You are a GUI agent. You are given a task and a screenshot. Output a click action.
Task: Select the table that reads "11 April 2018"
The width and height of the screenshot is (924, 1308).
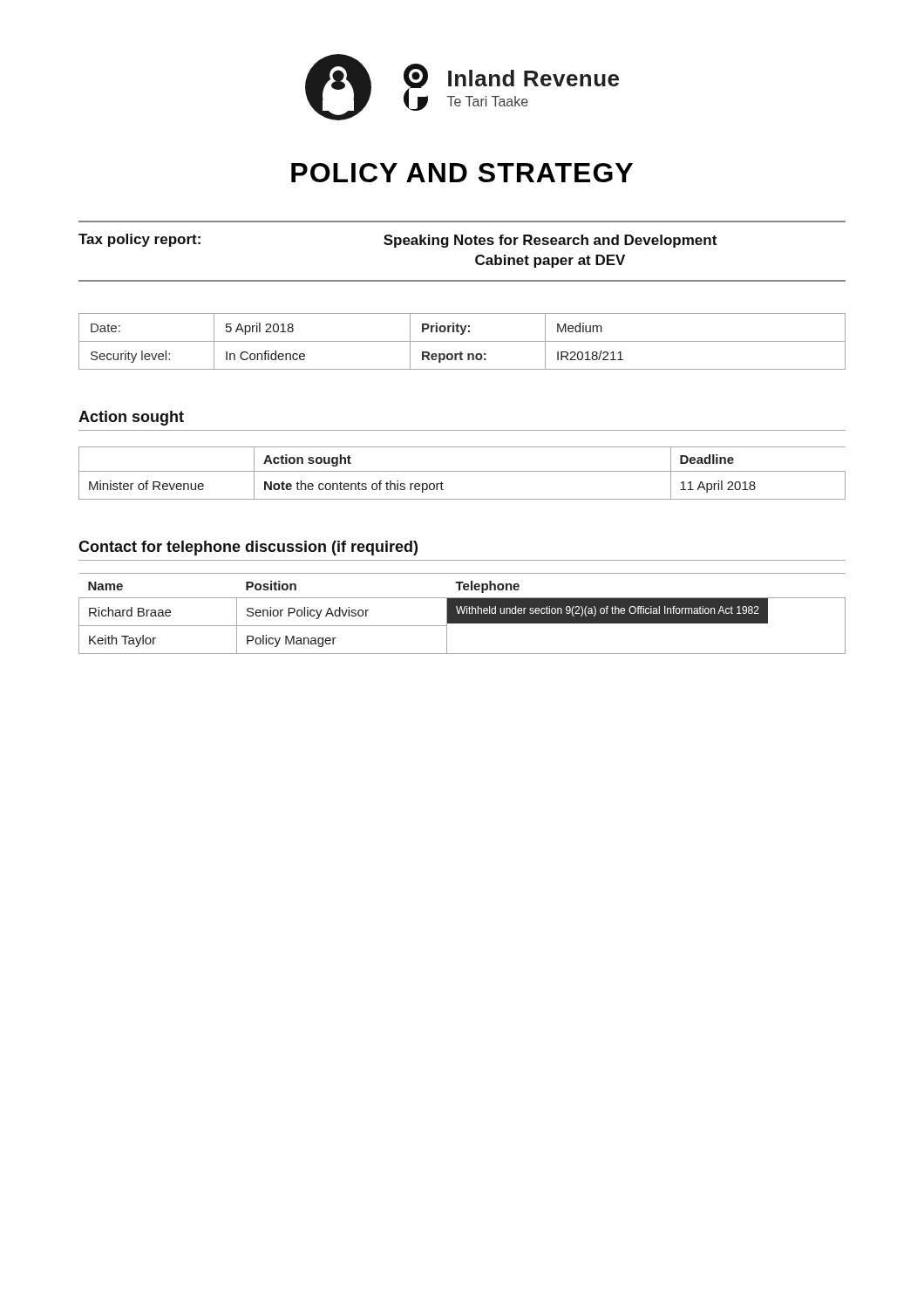tap(462, 473)
